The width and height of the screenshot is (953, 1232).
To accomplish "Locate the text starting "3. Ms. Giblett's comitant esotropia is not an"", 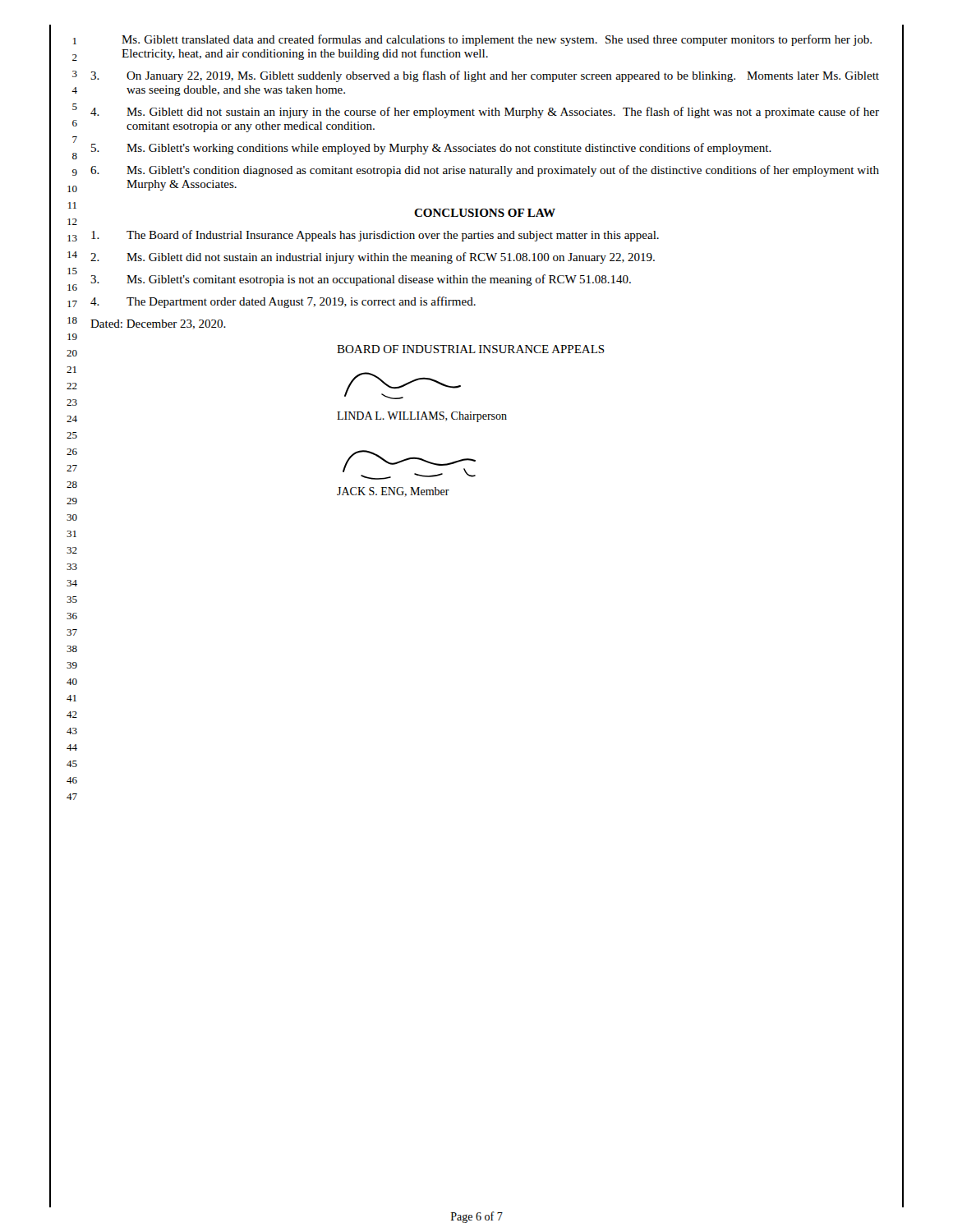I will coord(485,280).
